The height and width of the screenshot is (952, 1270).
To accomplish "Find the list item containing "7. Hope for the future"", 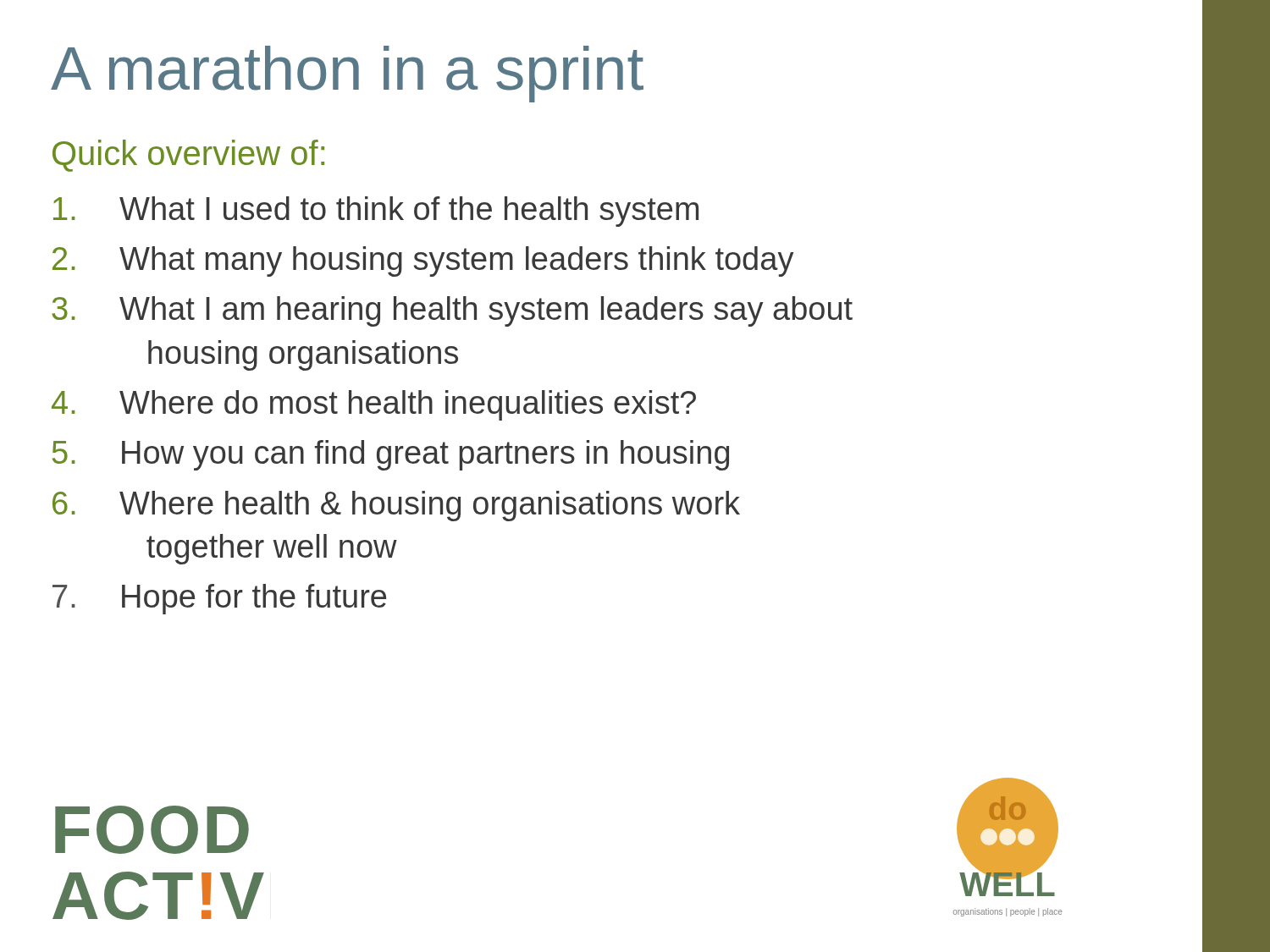I will pyautogui.click(x=219, y=597).
